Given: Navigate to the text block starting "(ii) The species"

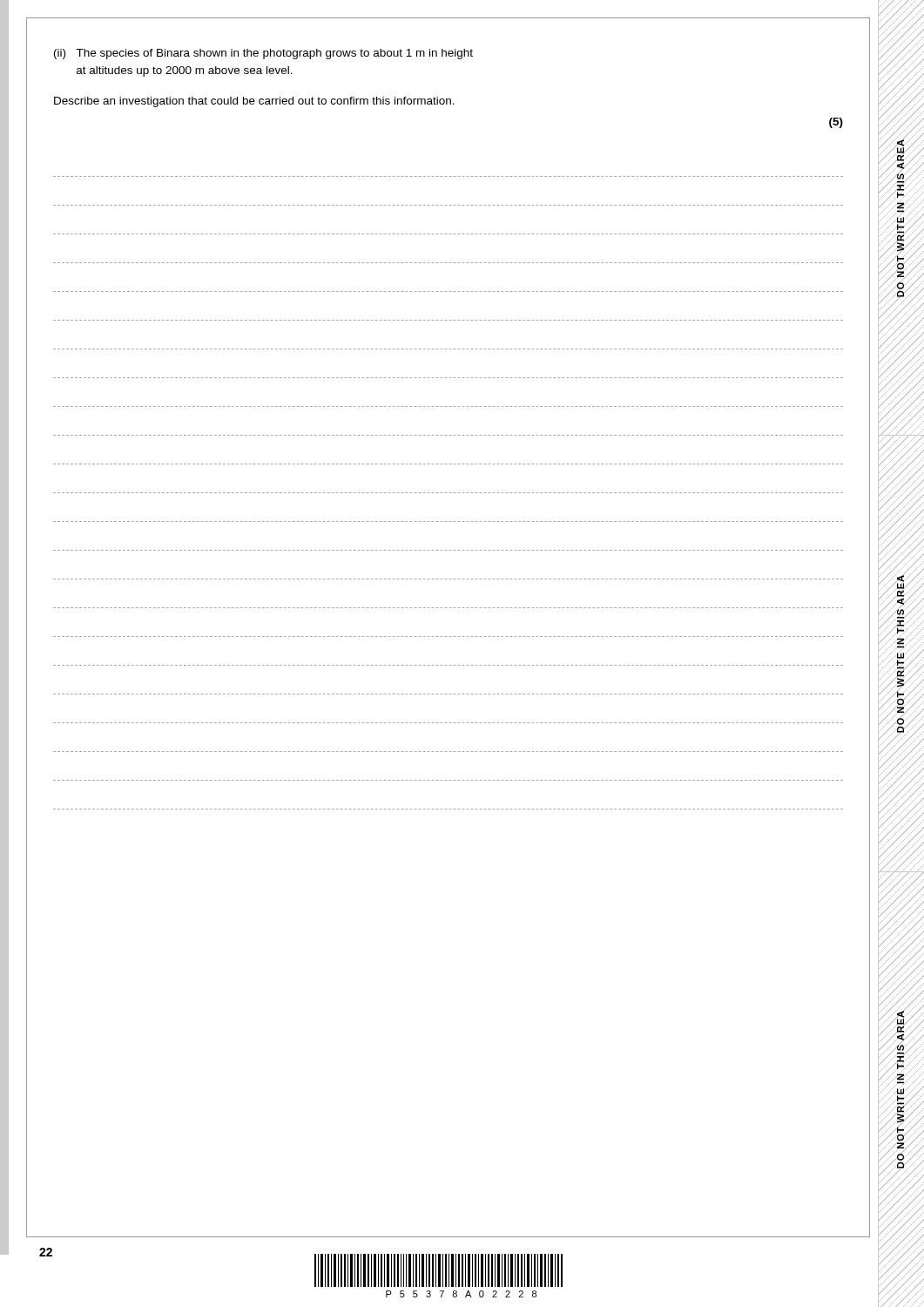Looking at the screenshot, I should tap(448, 88).
